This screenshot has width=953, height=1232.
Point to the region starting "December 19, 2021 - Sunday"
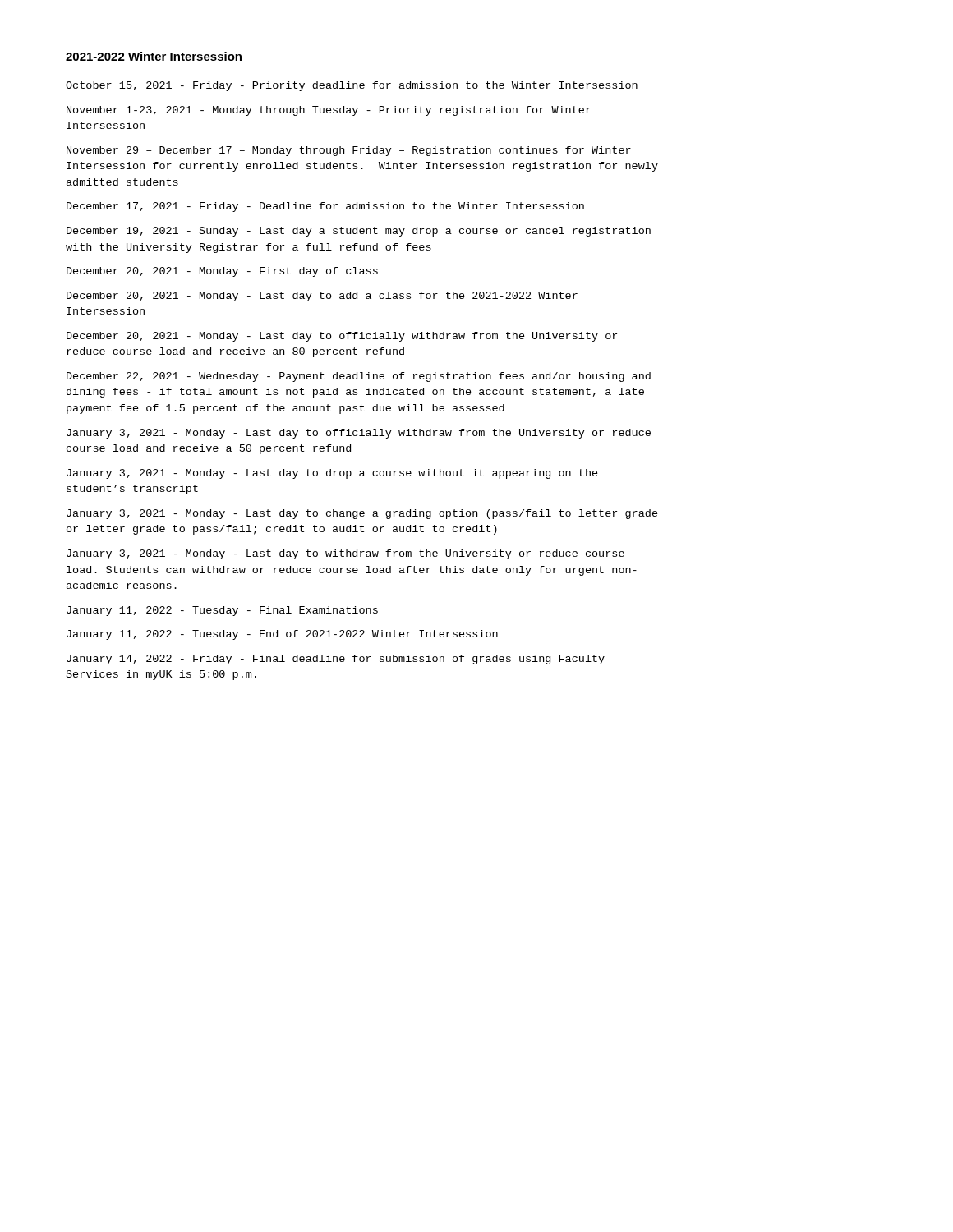pos(359,239)
